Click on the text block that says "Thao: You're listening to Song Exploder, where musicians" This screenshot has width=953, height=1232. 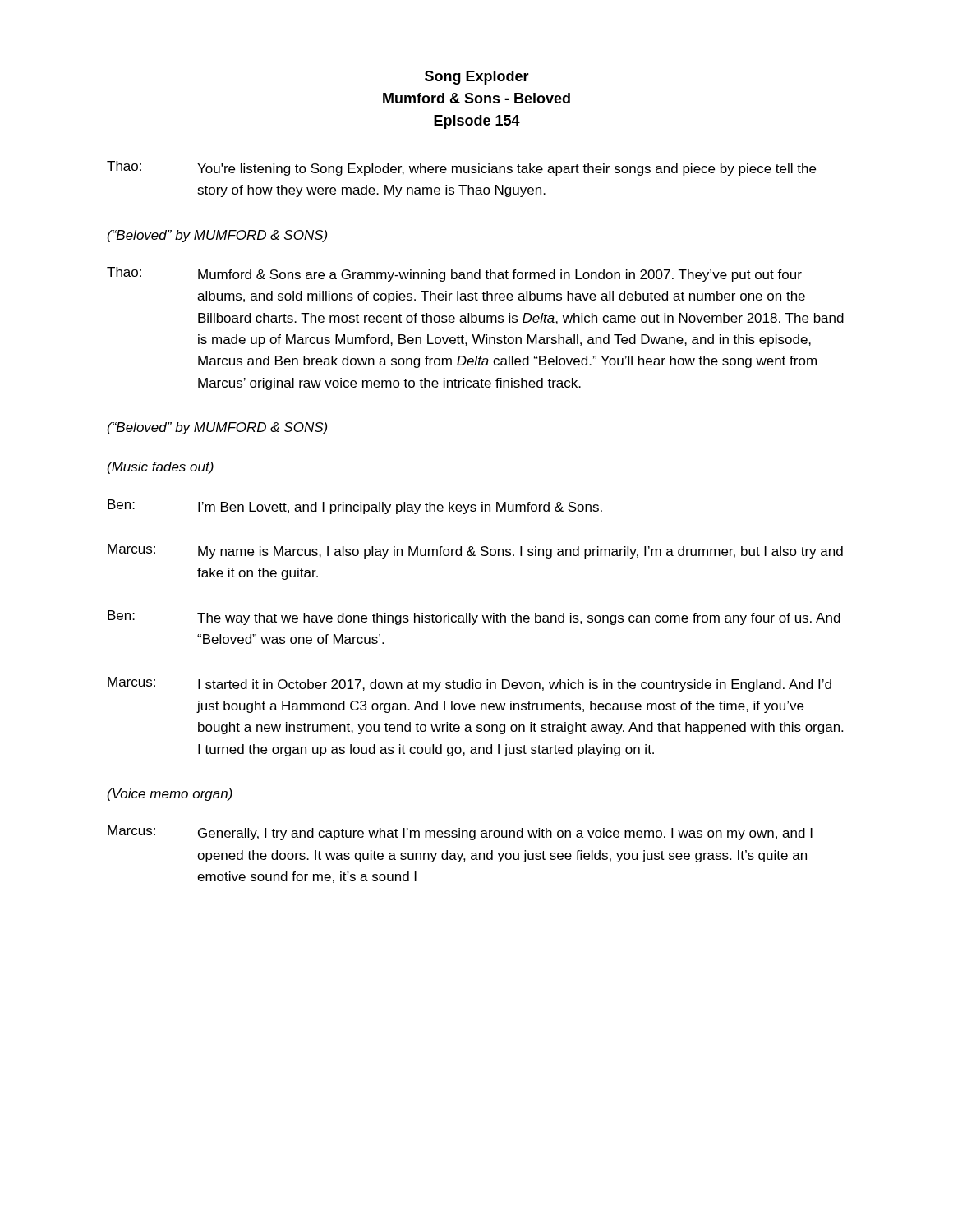tap(476, 180)
